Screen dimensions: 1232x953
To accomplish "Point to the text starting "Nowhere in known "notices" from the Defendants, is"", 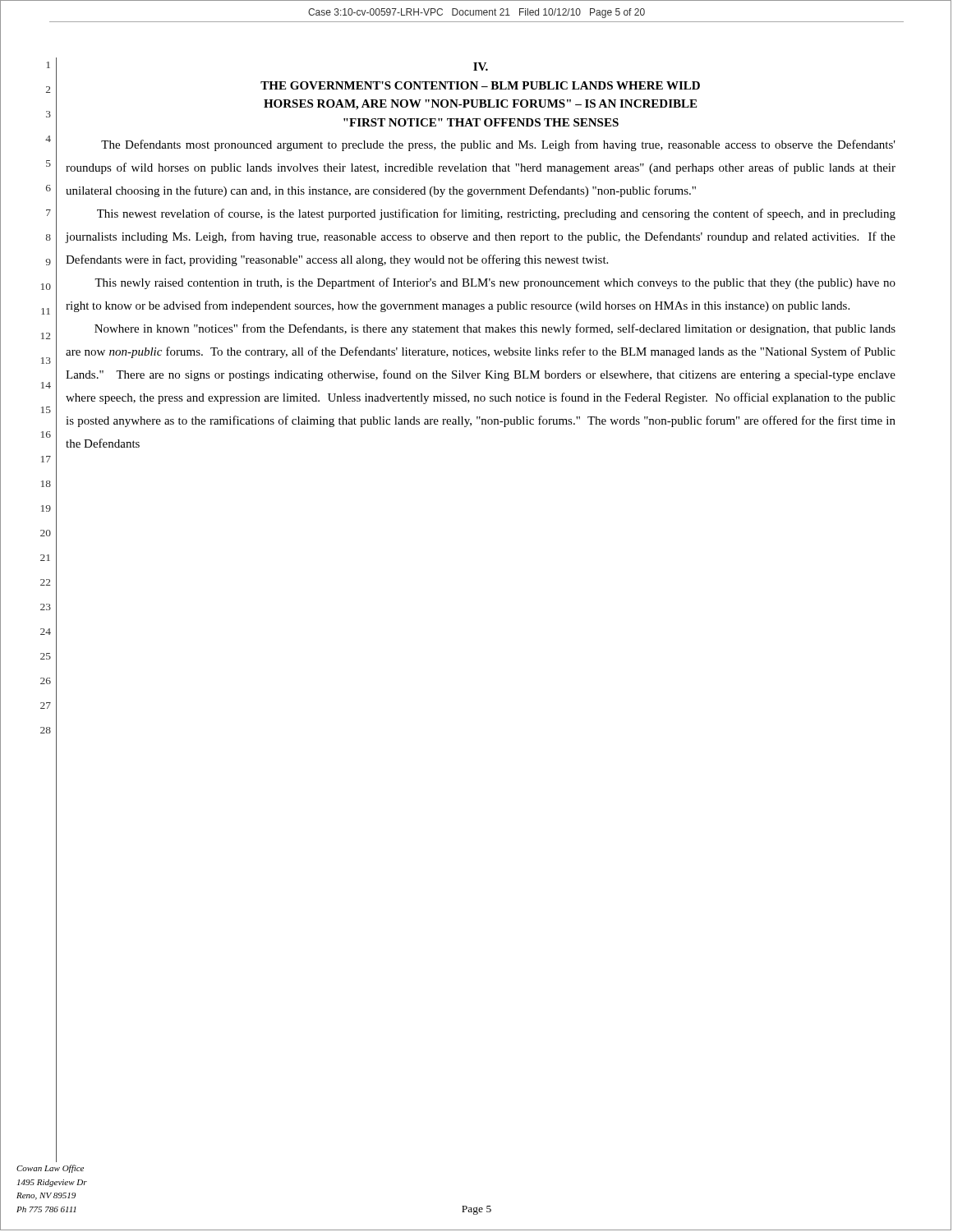I will (x=481, y=386).
